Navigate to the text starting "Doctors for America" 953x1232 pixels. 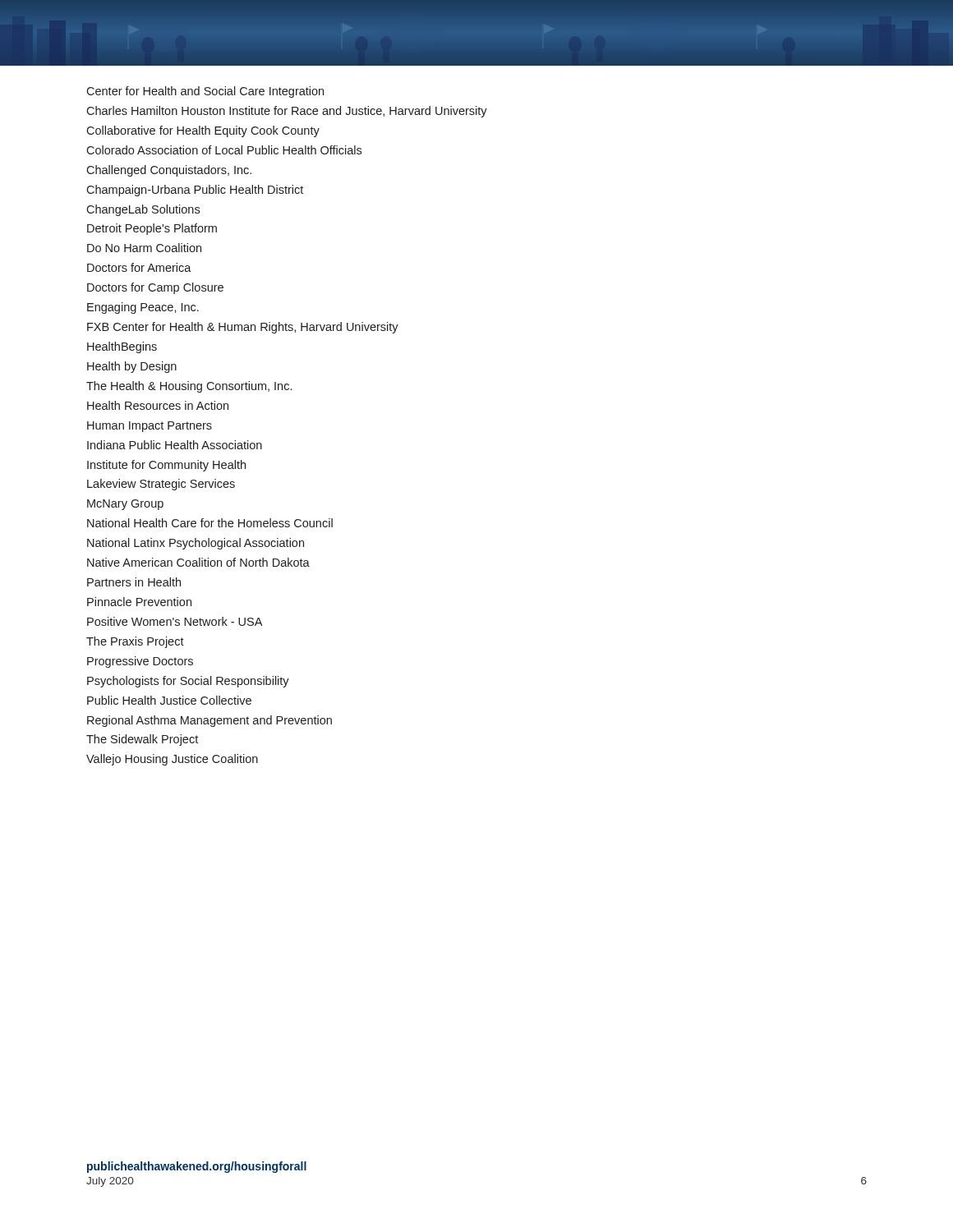139,267
